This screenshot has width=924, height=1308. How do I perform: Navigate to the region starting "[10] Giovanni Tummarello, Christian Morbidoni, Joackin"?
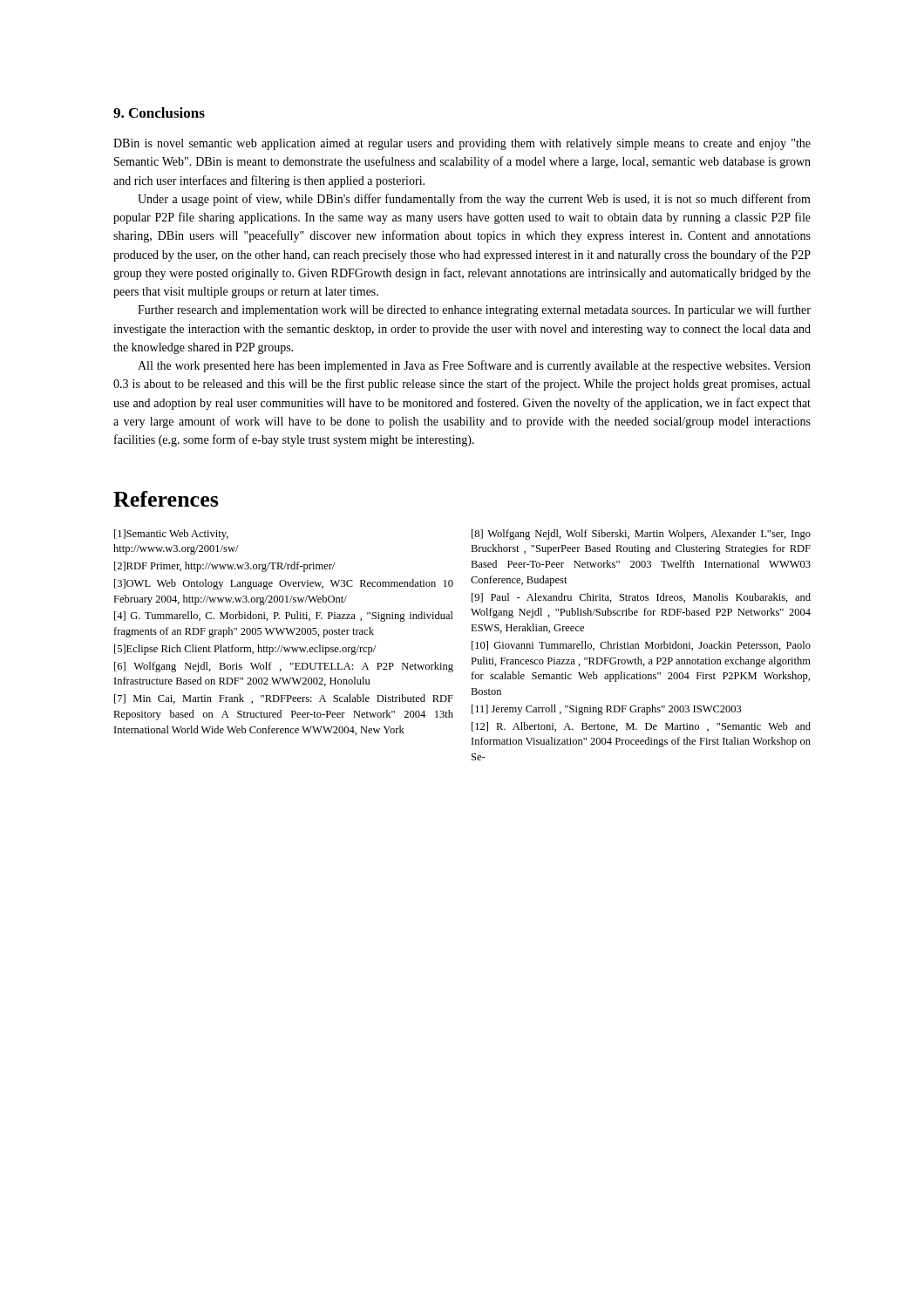tap(641, 668)
